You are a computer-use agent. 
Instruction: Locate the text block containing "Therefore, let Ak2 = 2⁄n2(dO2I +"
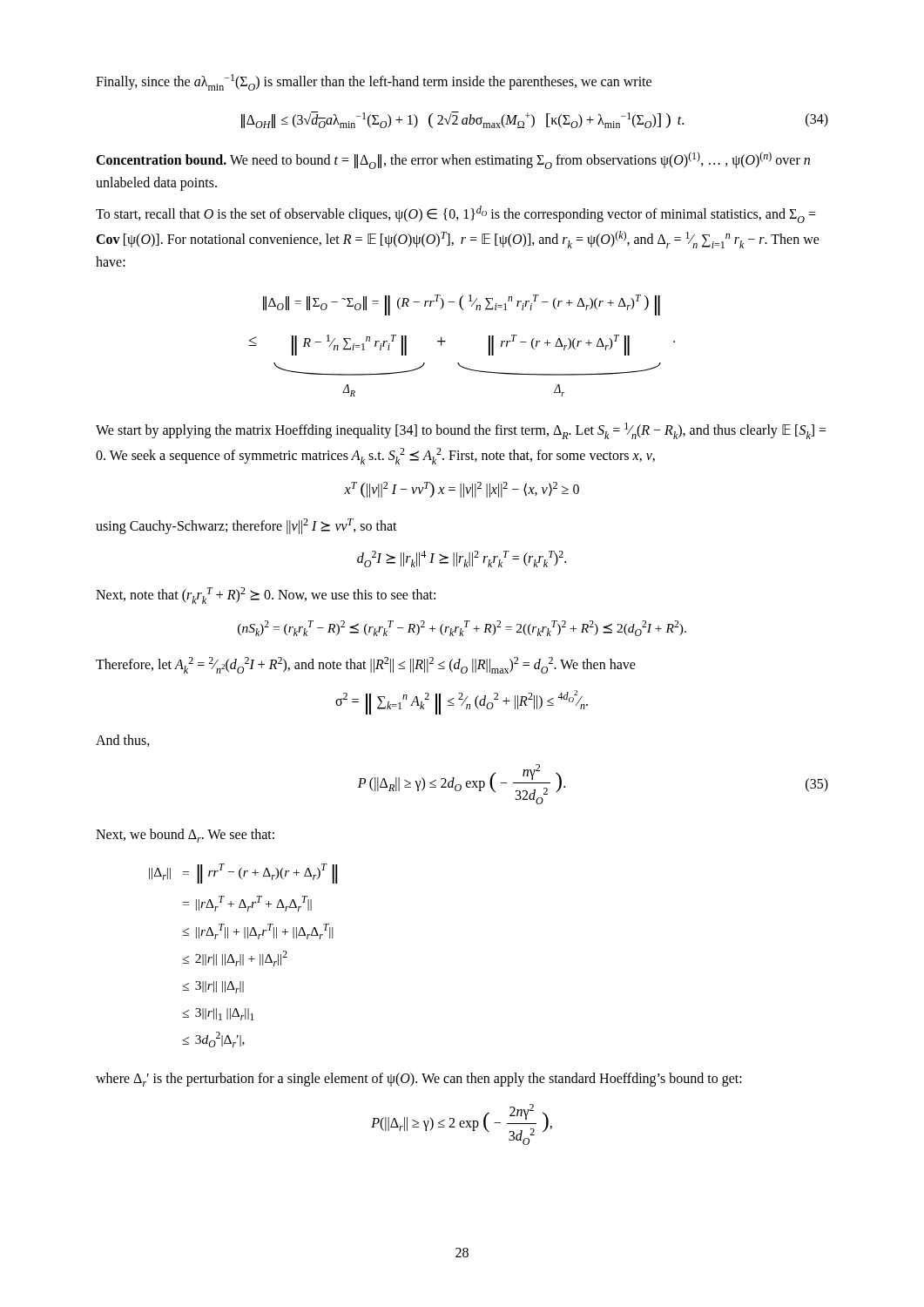pyautogui.click(x=366, y=665)
